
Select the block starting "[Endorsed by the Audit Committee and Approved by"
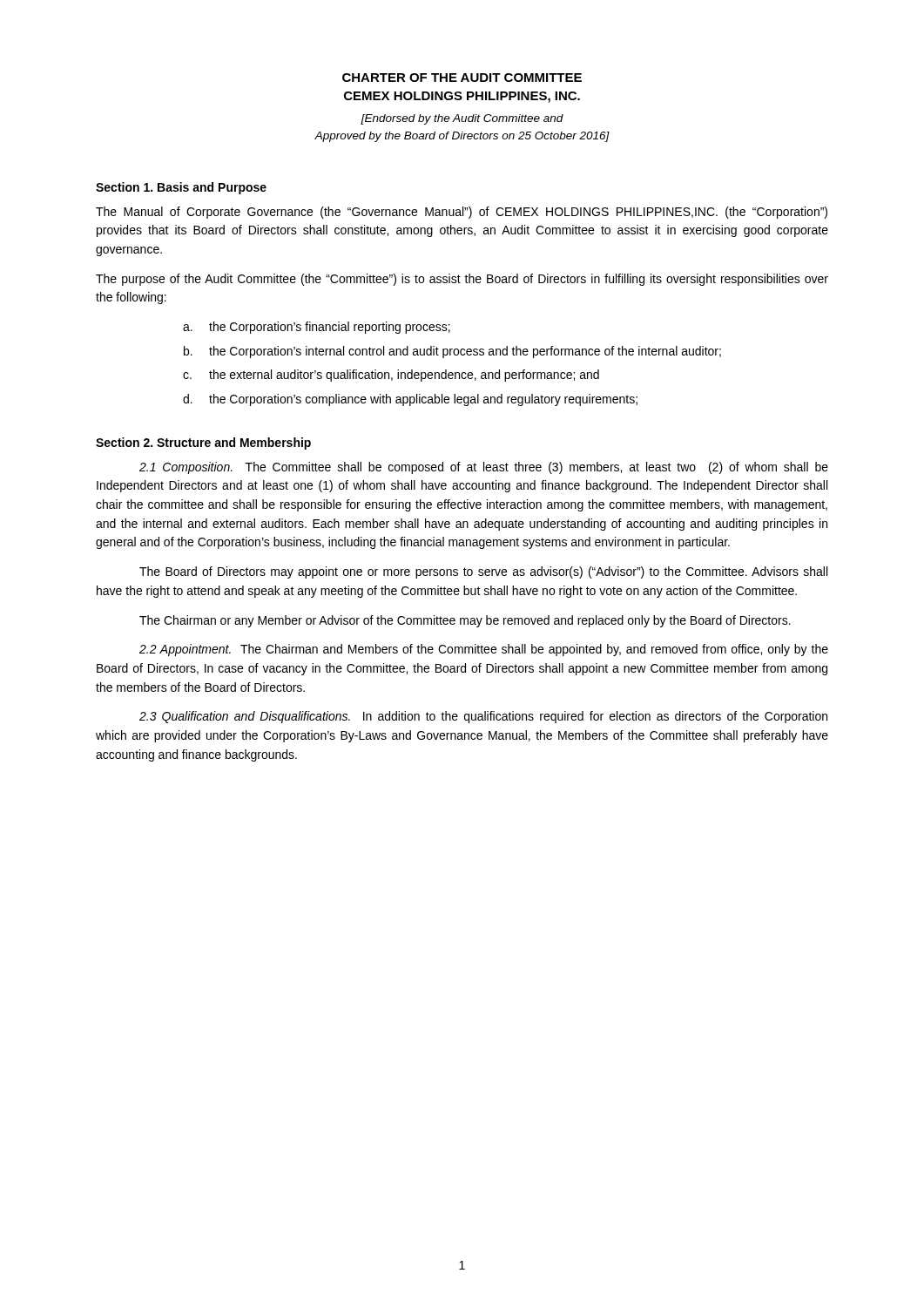[462, 127]
